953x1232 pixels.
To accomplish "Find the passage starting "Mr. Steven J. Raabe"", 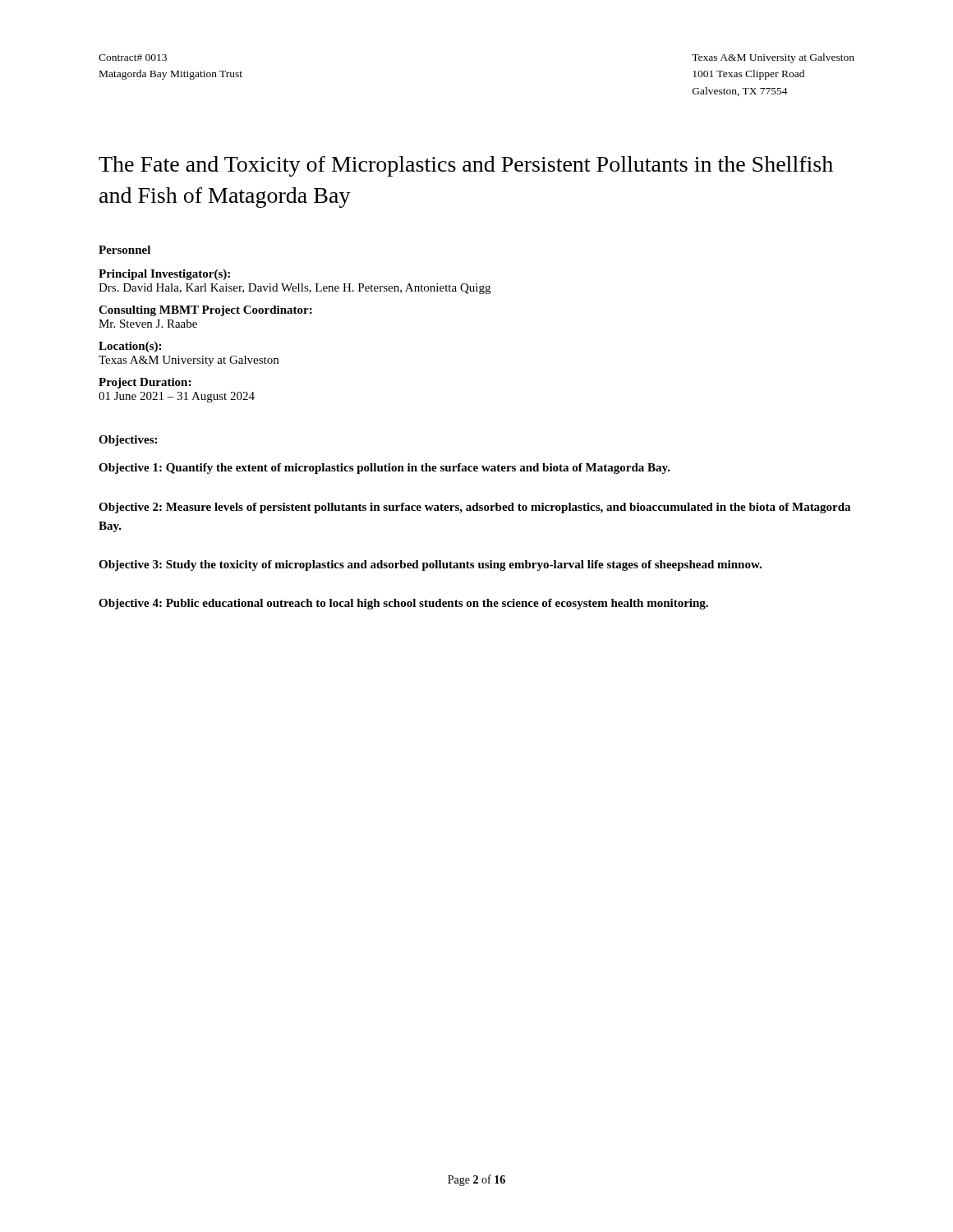I will point(148,324).
